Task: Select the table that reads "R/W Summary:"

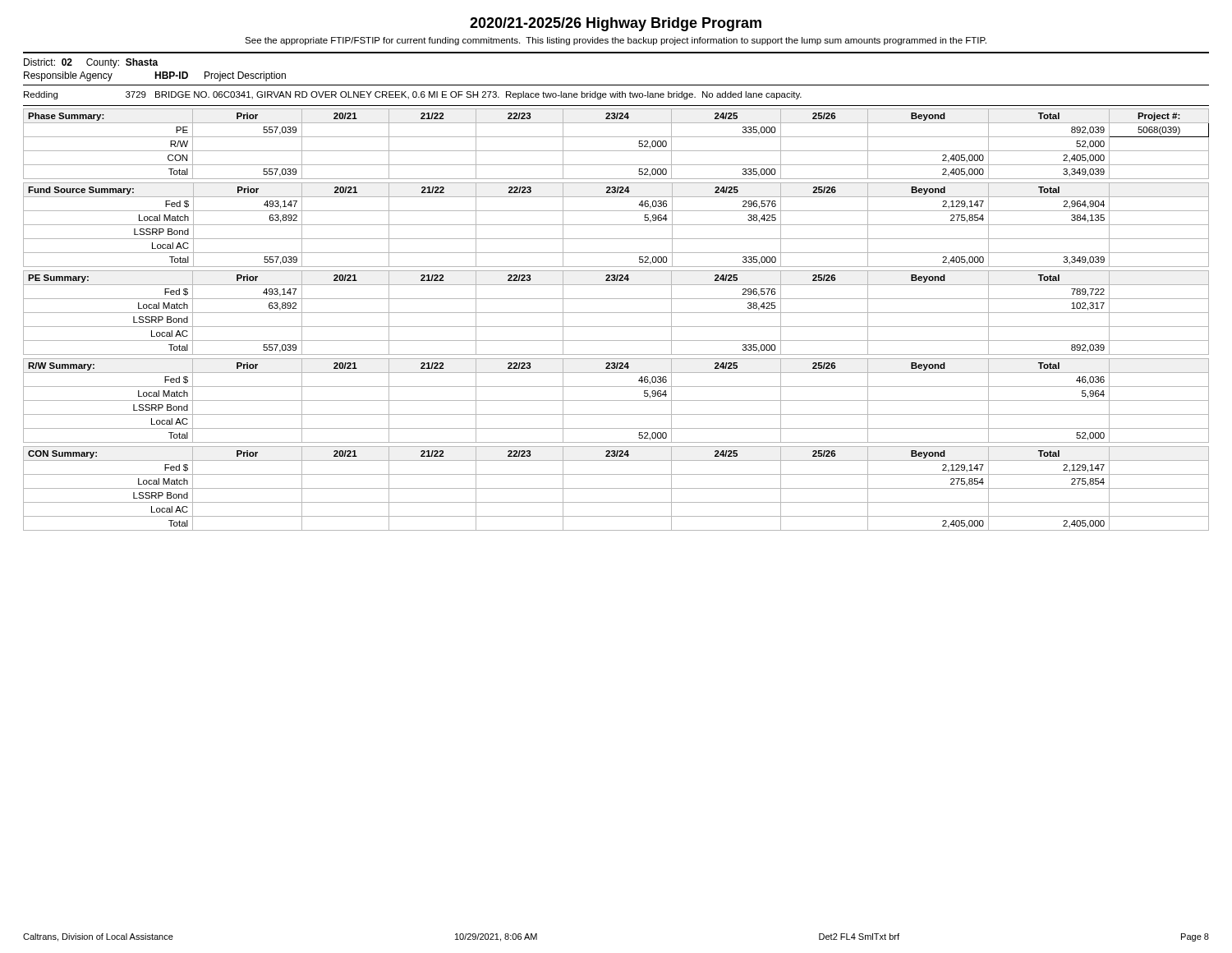Action: tap(616, 401)
